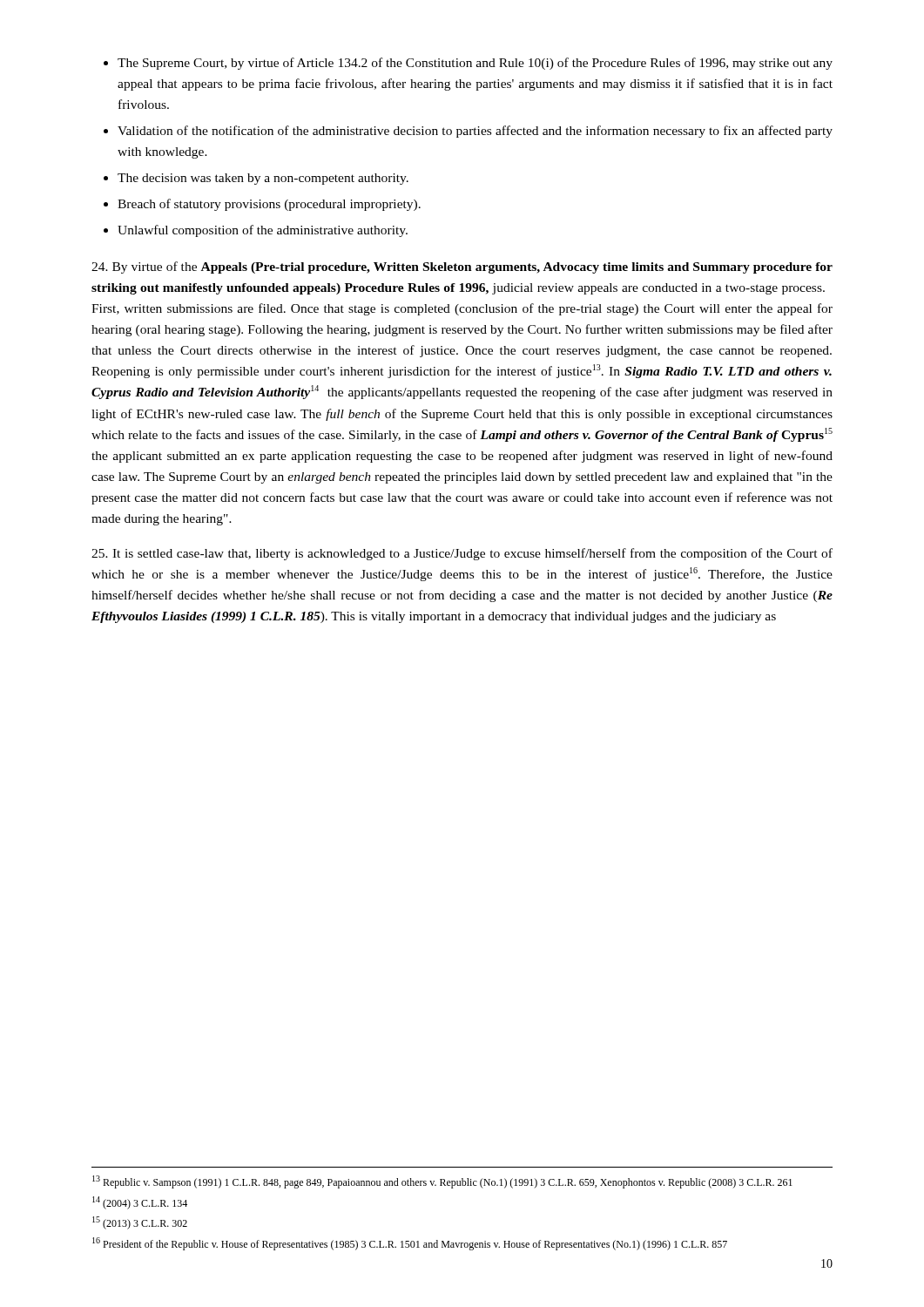Select the footnote that says "16 President of"
The height and width of the screenshot is (1307, 924).
(409, 1243)
